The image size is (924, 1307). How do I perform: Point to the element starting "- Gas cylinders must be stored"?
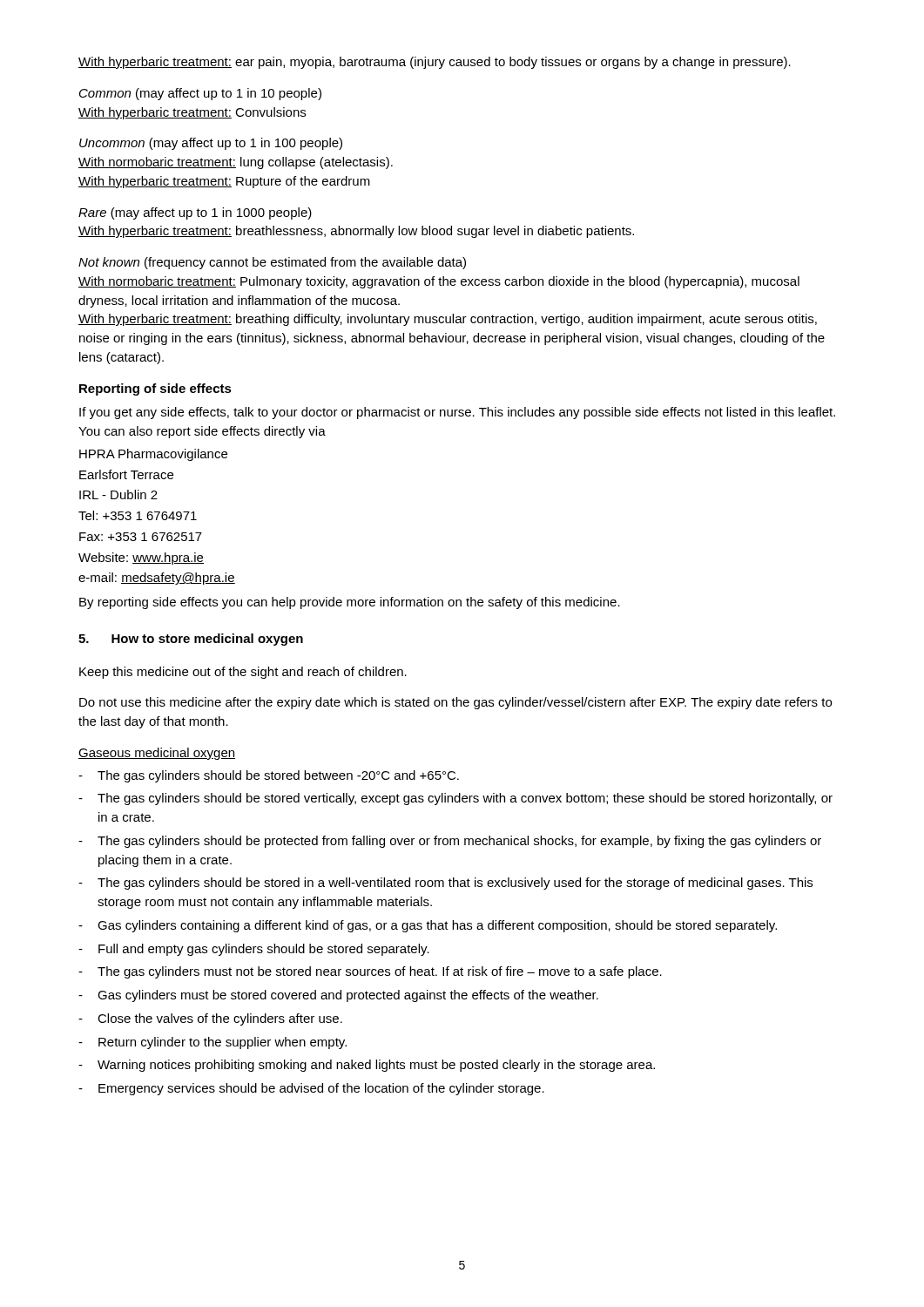click(x=462, y=995)
